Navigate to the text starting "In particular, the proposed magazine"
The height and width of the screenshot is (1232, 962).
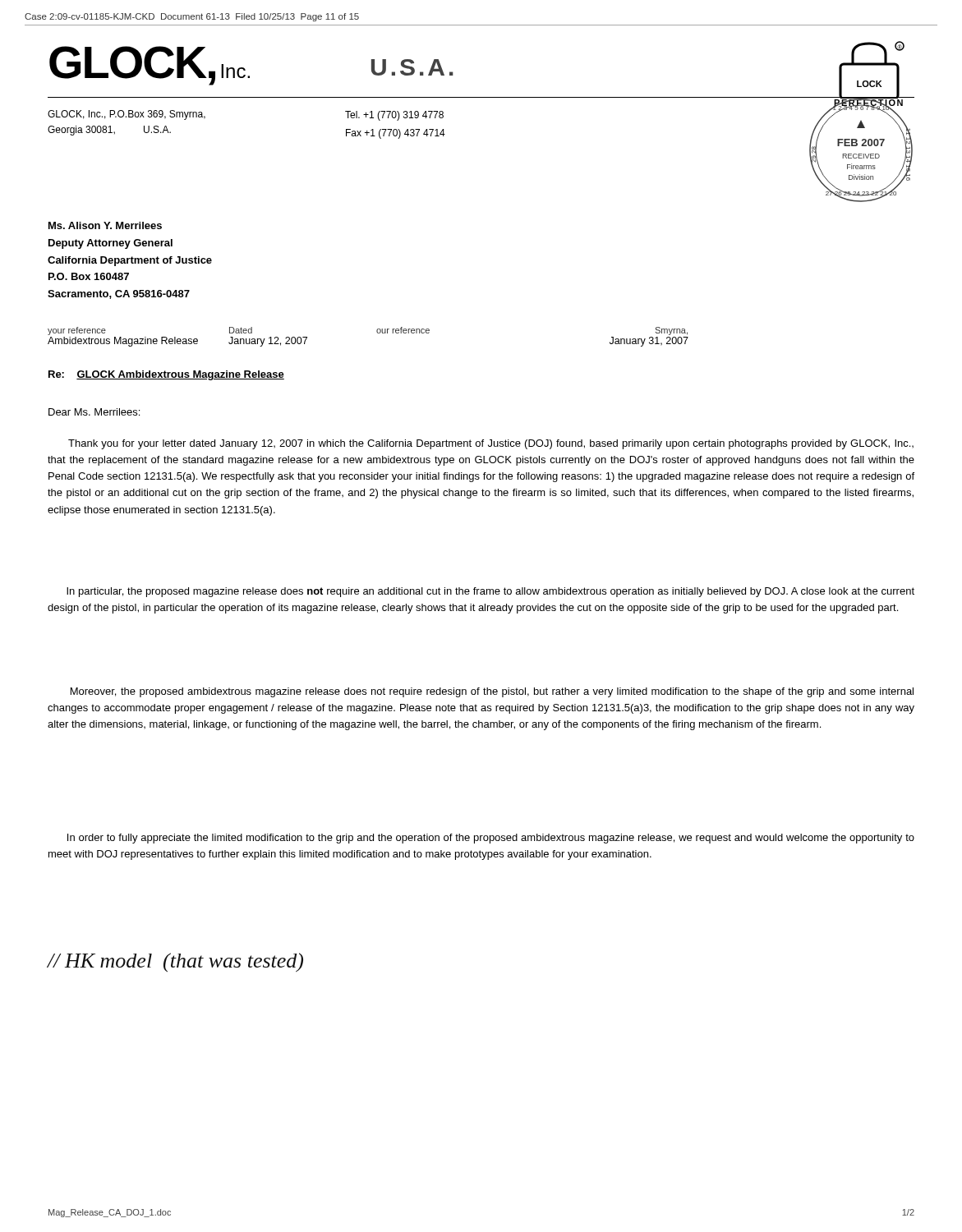481,599
